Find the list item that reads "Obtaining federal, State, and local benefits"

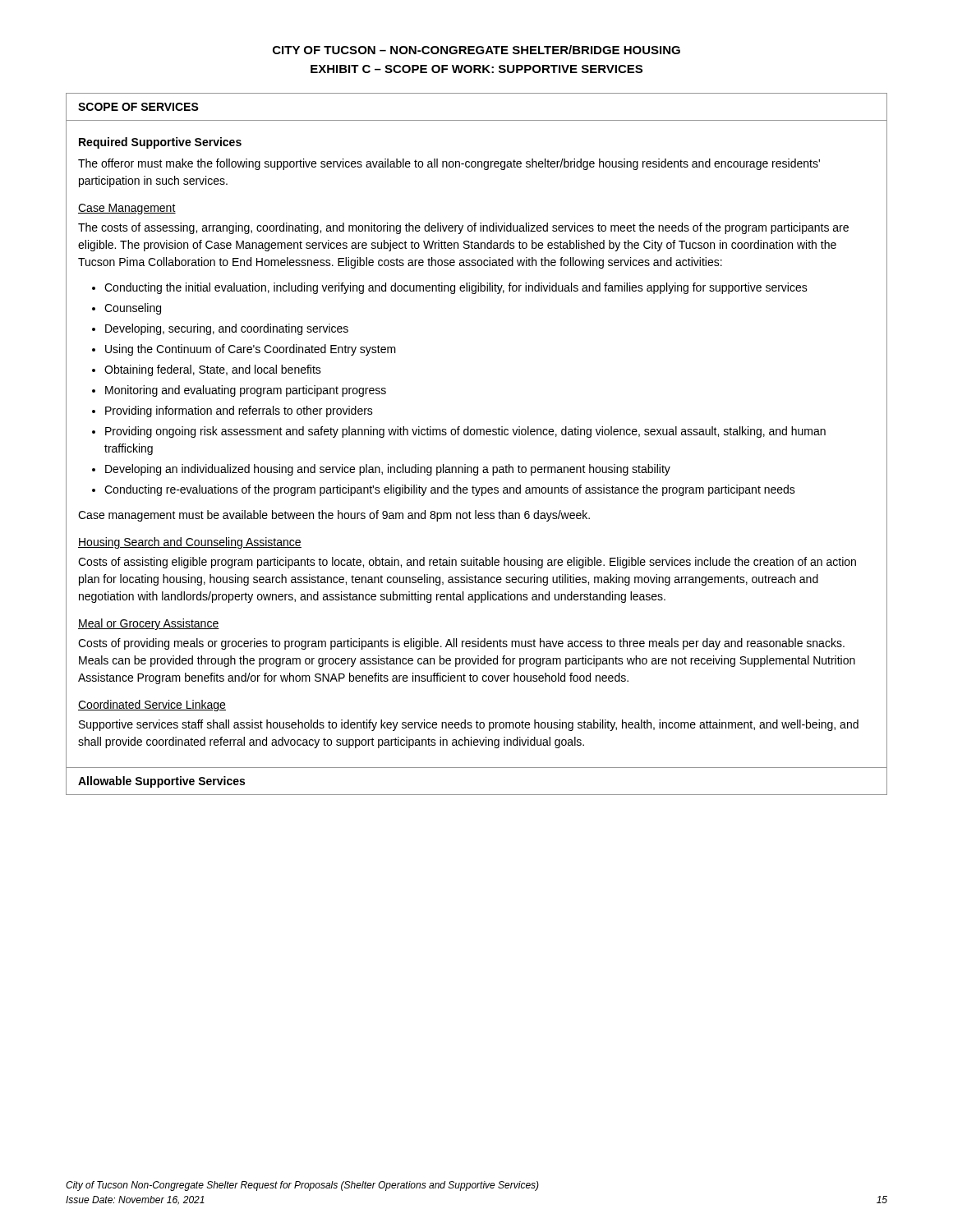[213, 370]
